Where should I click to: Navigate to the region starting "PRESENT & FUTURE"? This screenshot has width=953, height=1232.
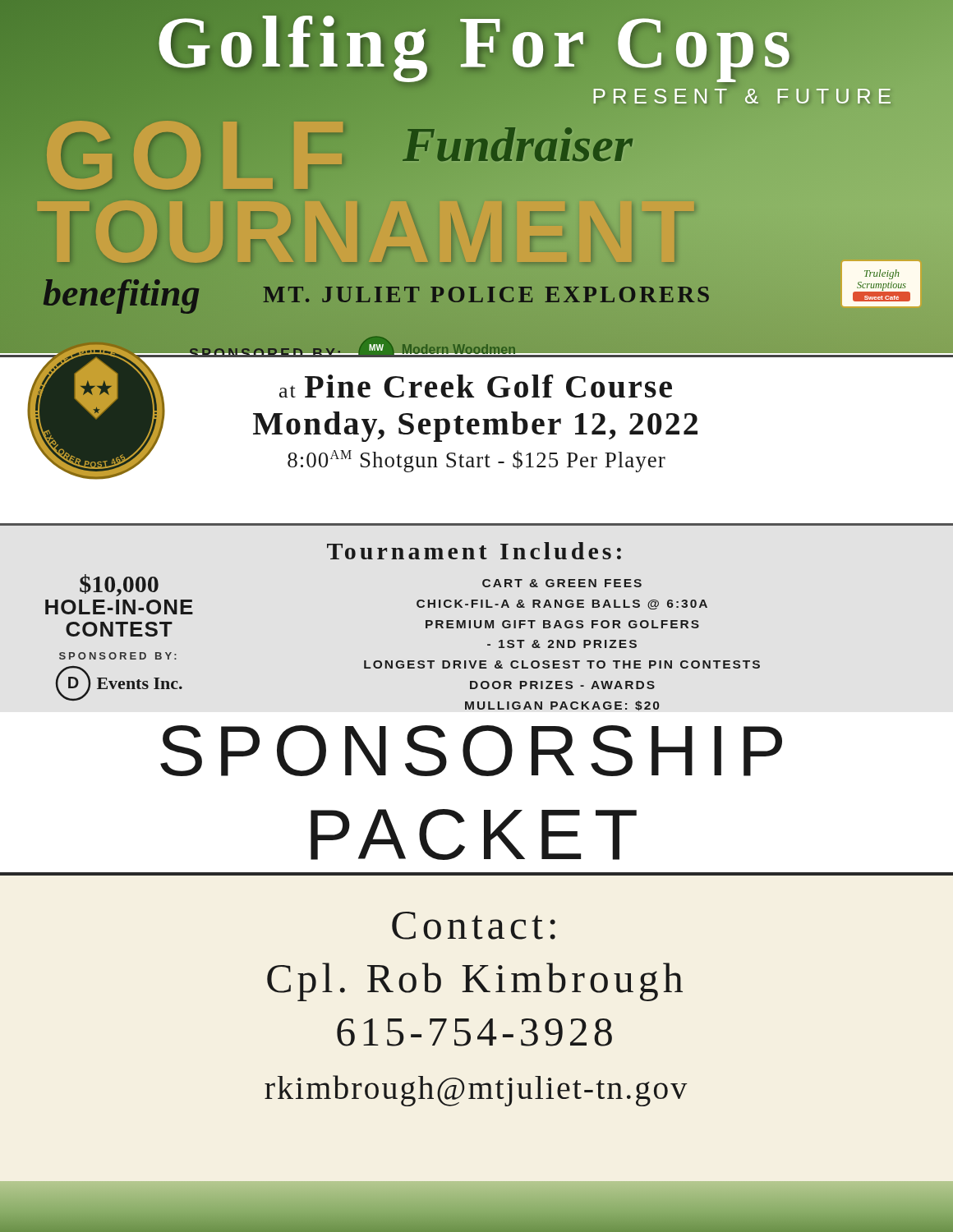coord(745,96)
